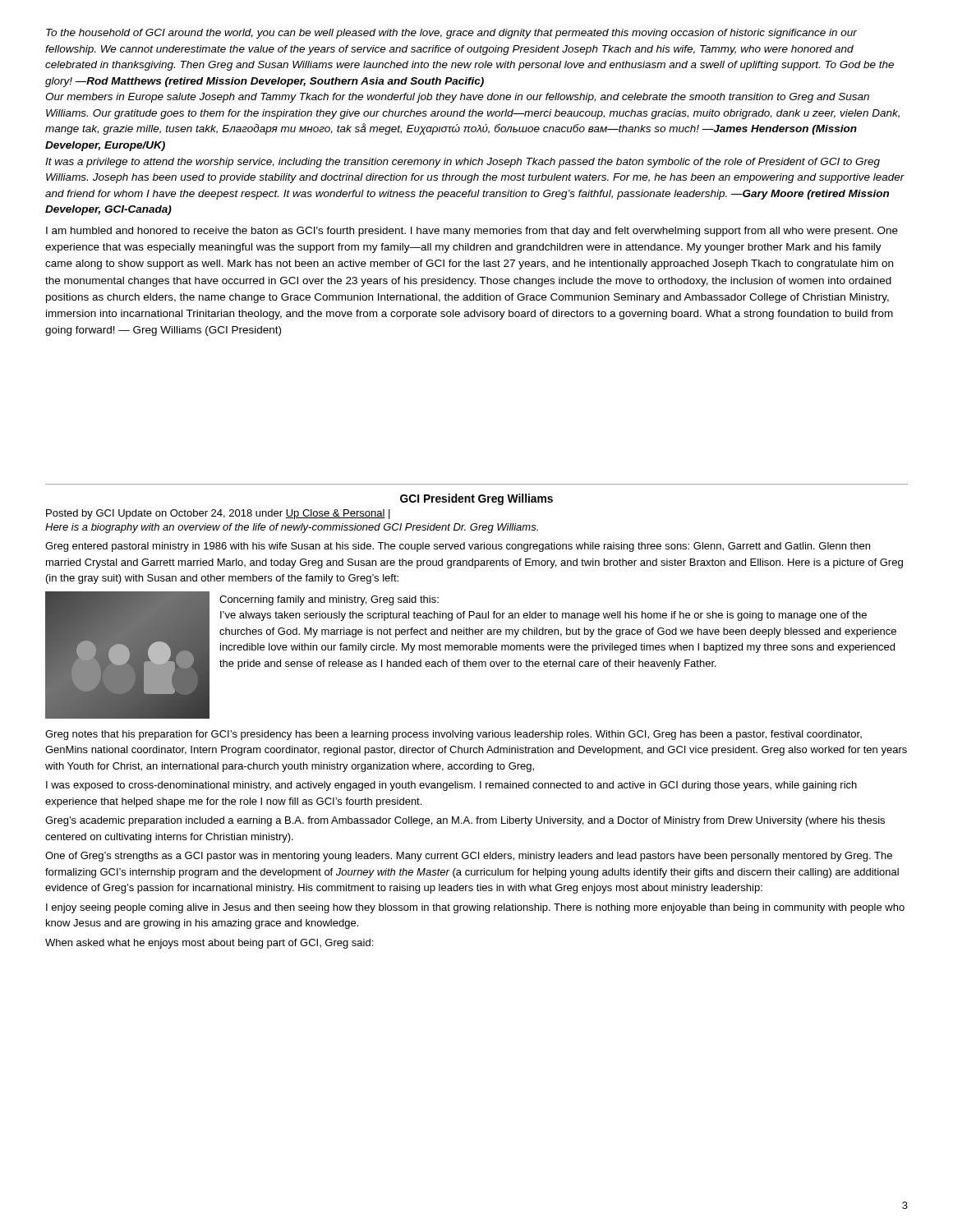Point to the text block starting "When asked what he"

pos(210,942)
